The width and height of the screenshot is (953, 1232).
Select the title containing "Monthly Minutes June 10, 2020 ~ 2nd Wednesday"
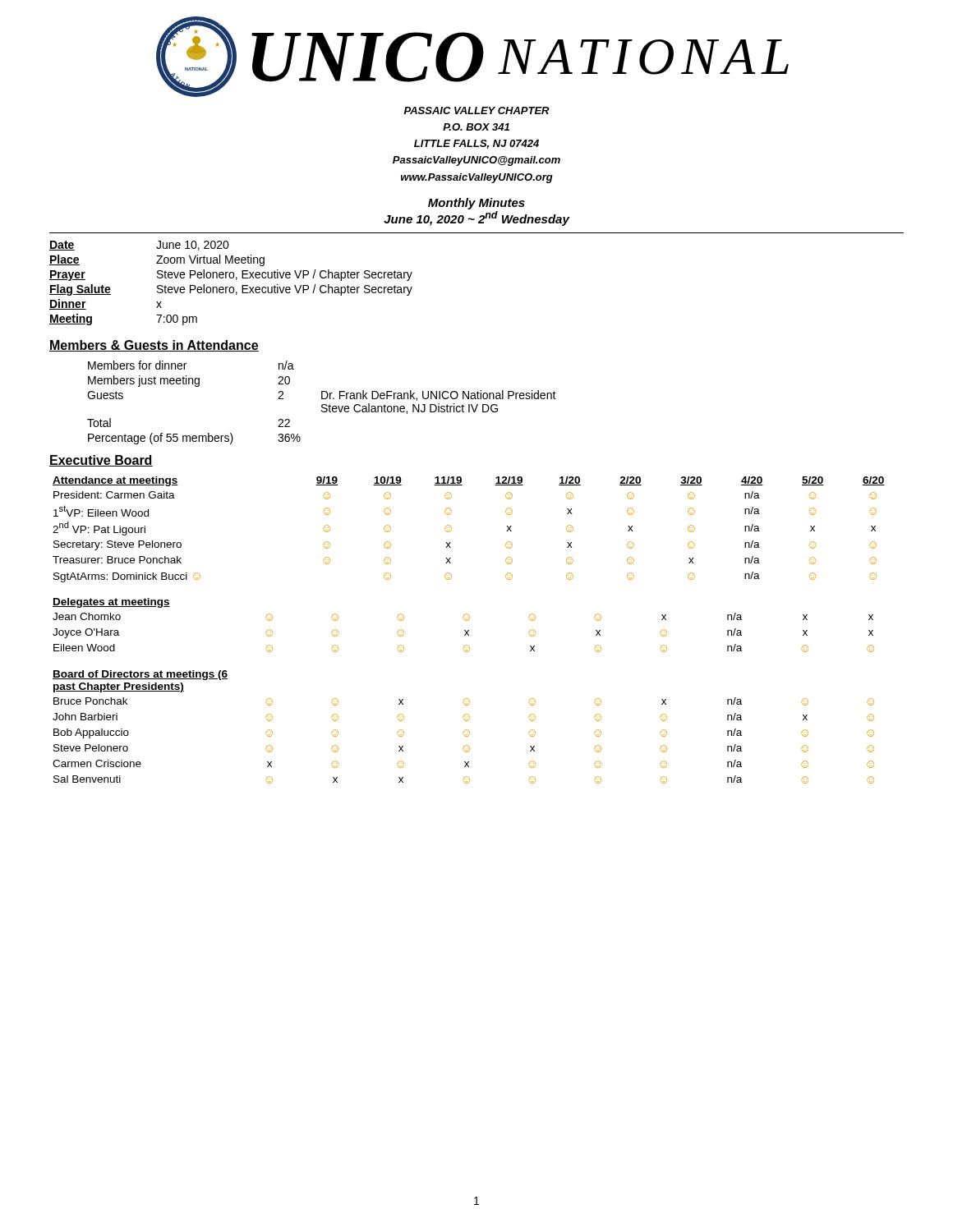pyautogui.click(x=476, y=210)
